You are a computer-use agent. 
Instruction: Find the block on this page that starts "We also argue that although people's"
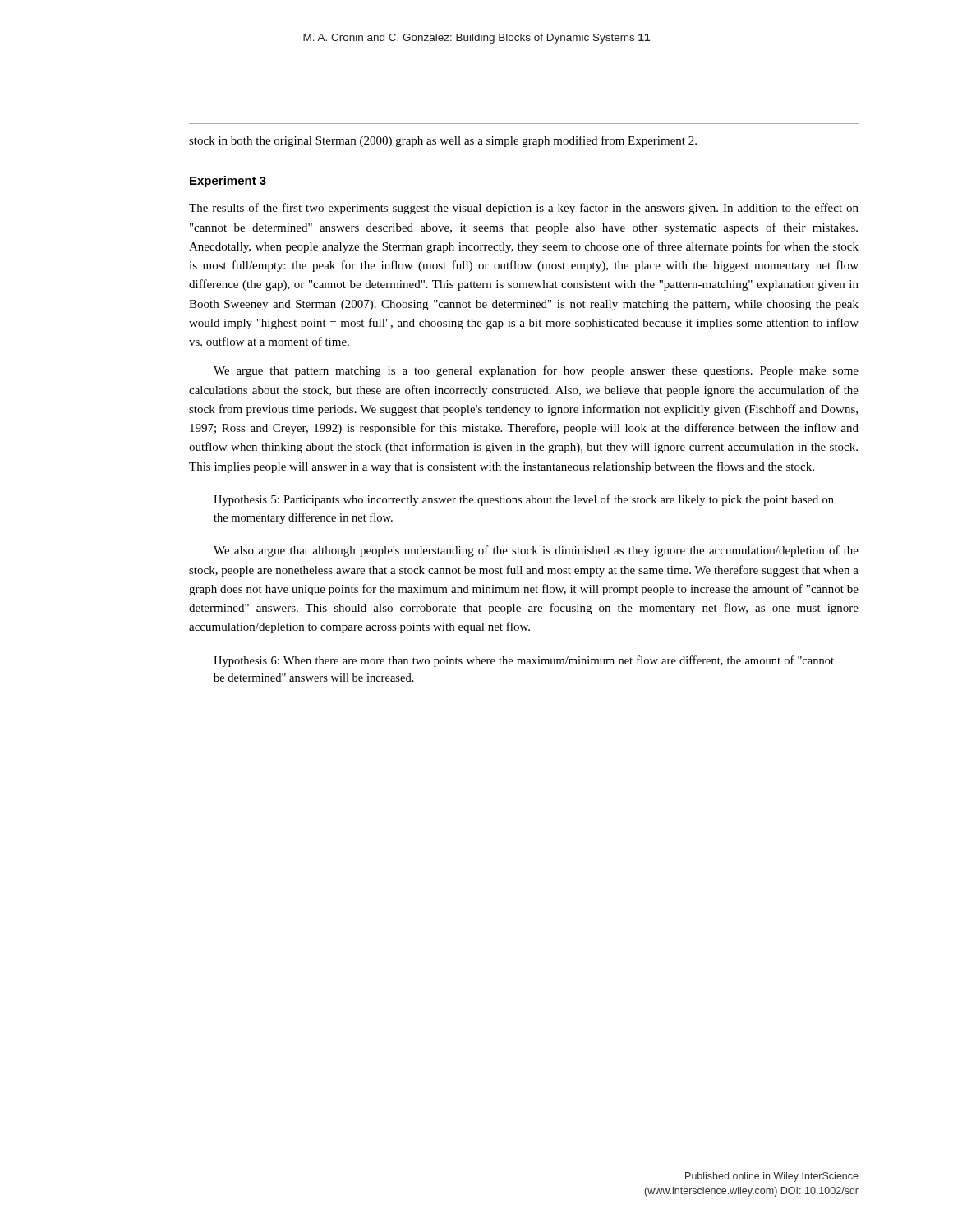524,589
